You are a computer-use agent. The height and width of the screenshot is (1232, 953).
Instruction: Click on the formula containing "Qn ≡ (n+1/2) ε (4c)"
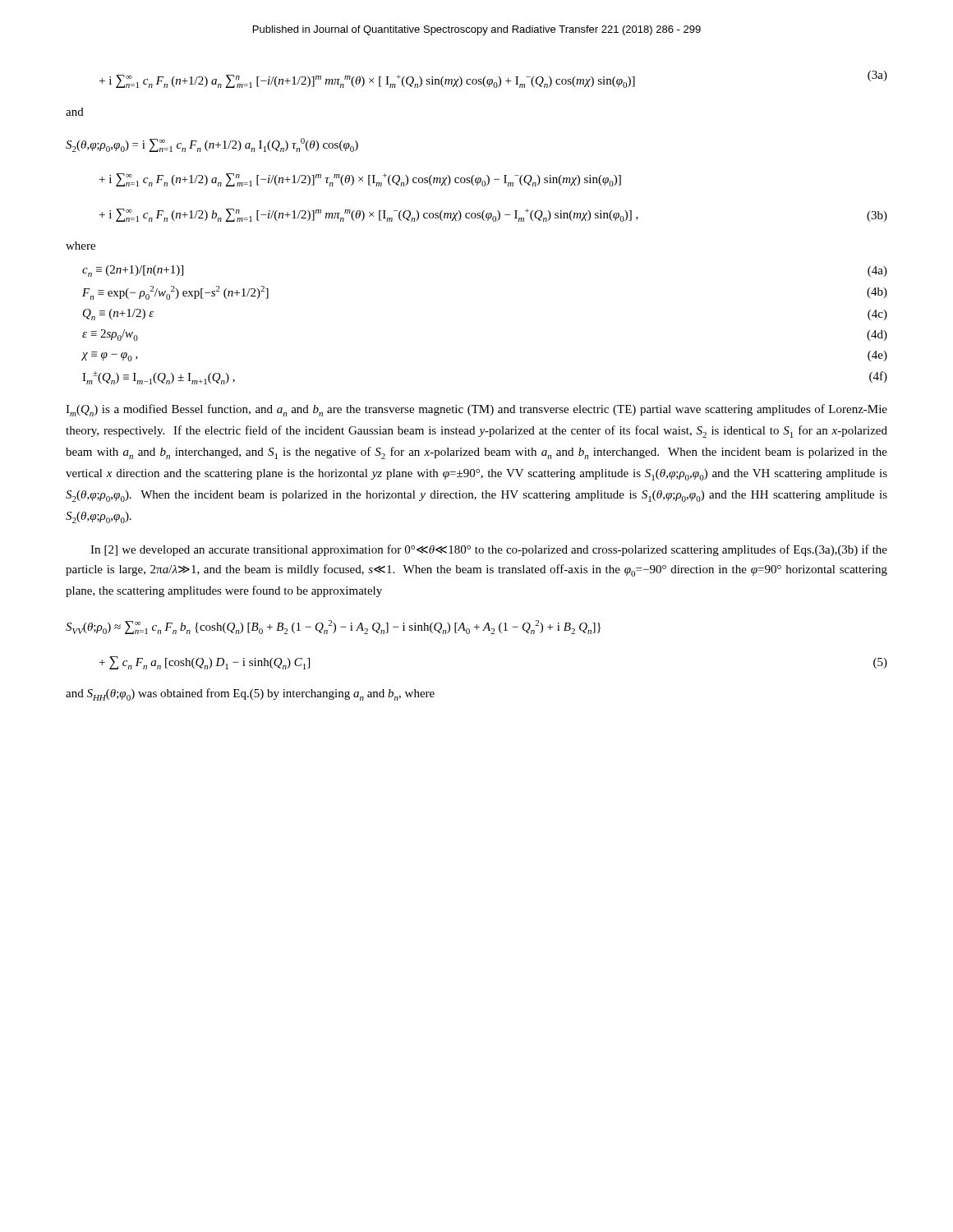[115, 314]
